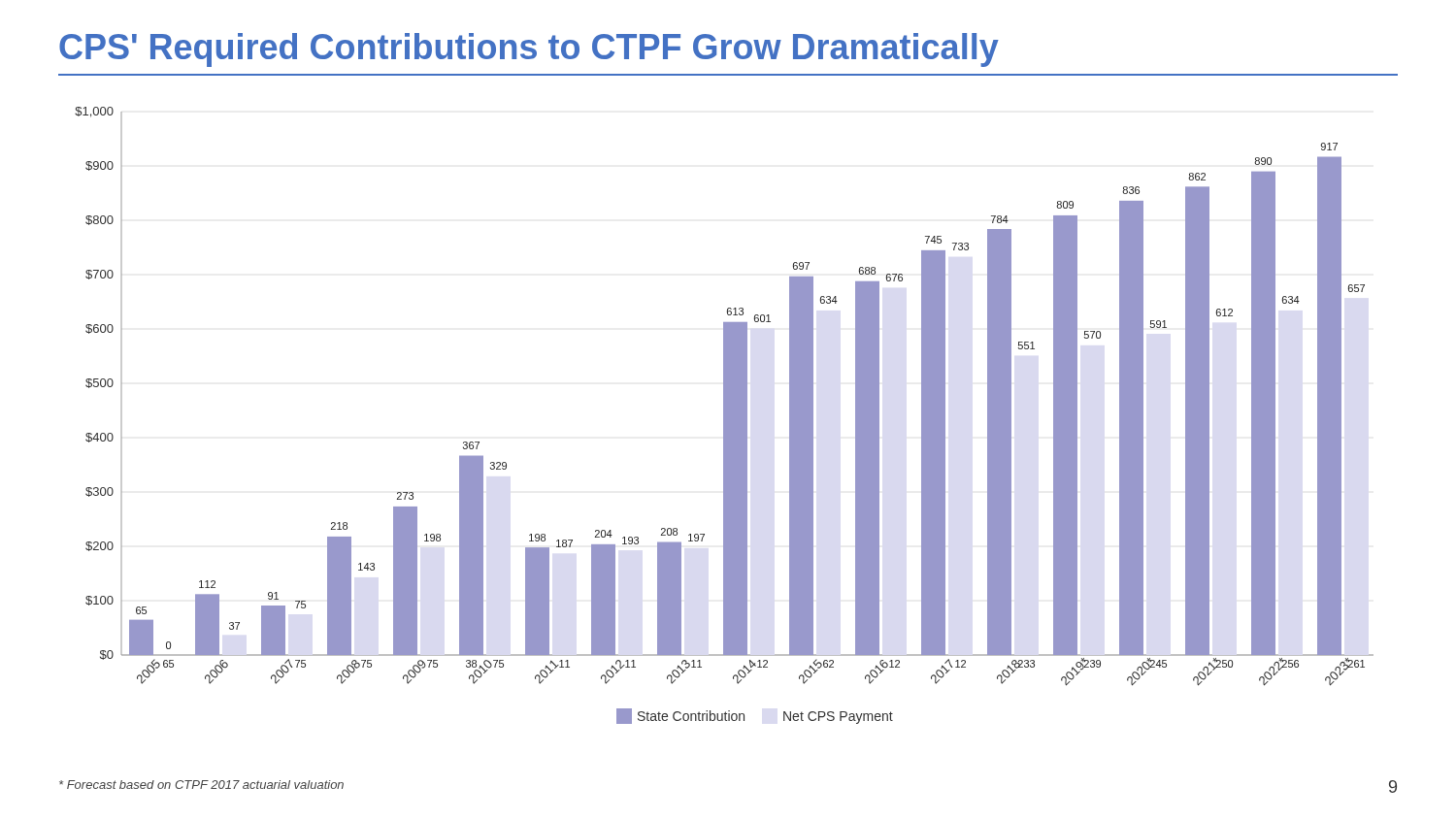The height and width of the screenshot is (819, 1456).
Task: Click on the title that says "CPS' Required Contributions to CTPF Grow"
Action: (528, 47)
